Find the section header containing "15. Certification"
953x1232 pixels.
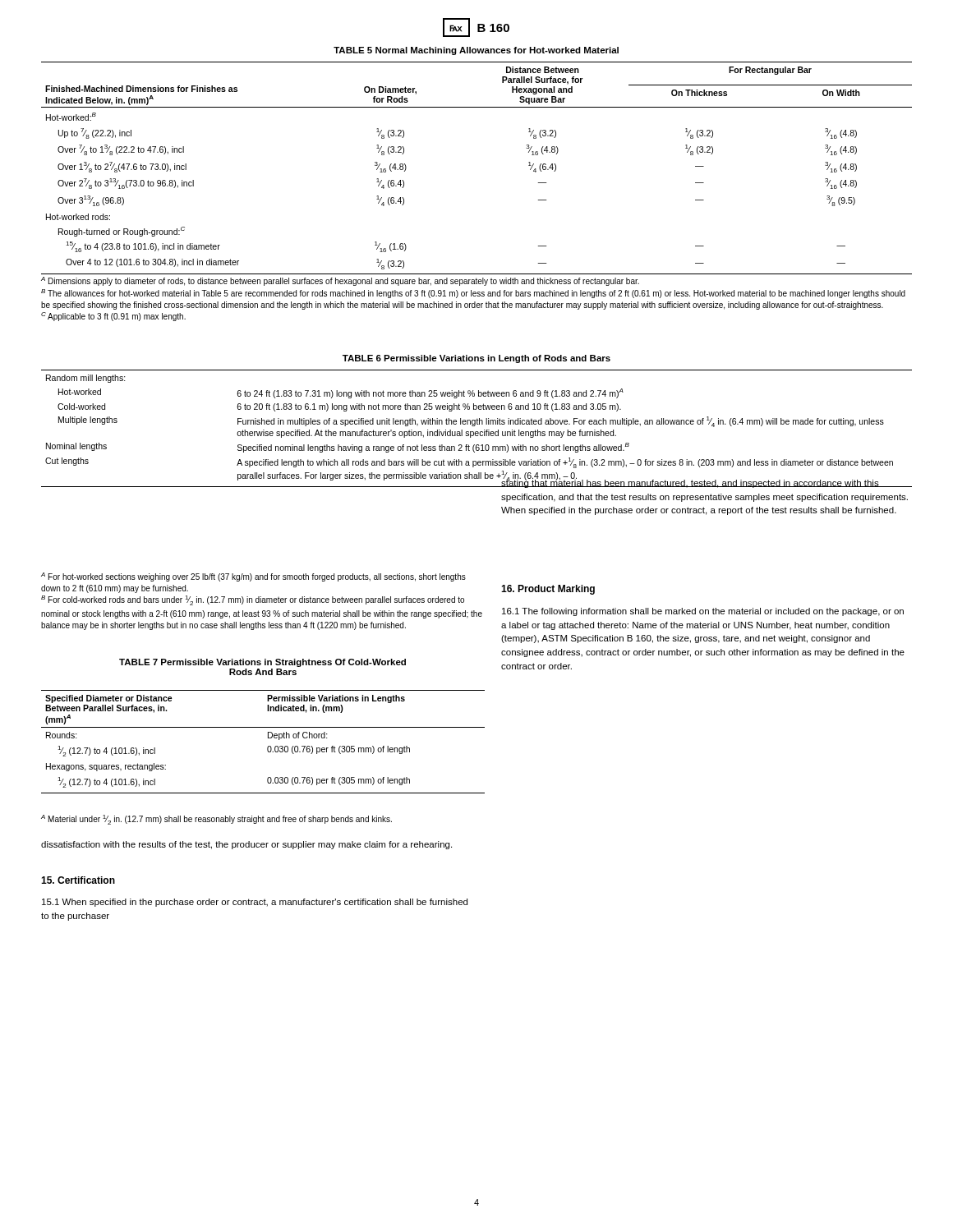pos(78,880)
